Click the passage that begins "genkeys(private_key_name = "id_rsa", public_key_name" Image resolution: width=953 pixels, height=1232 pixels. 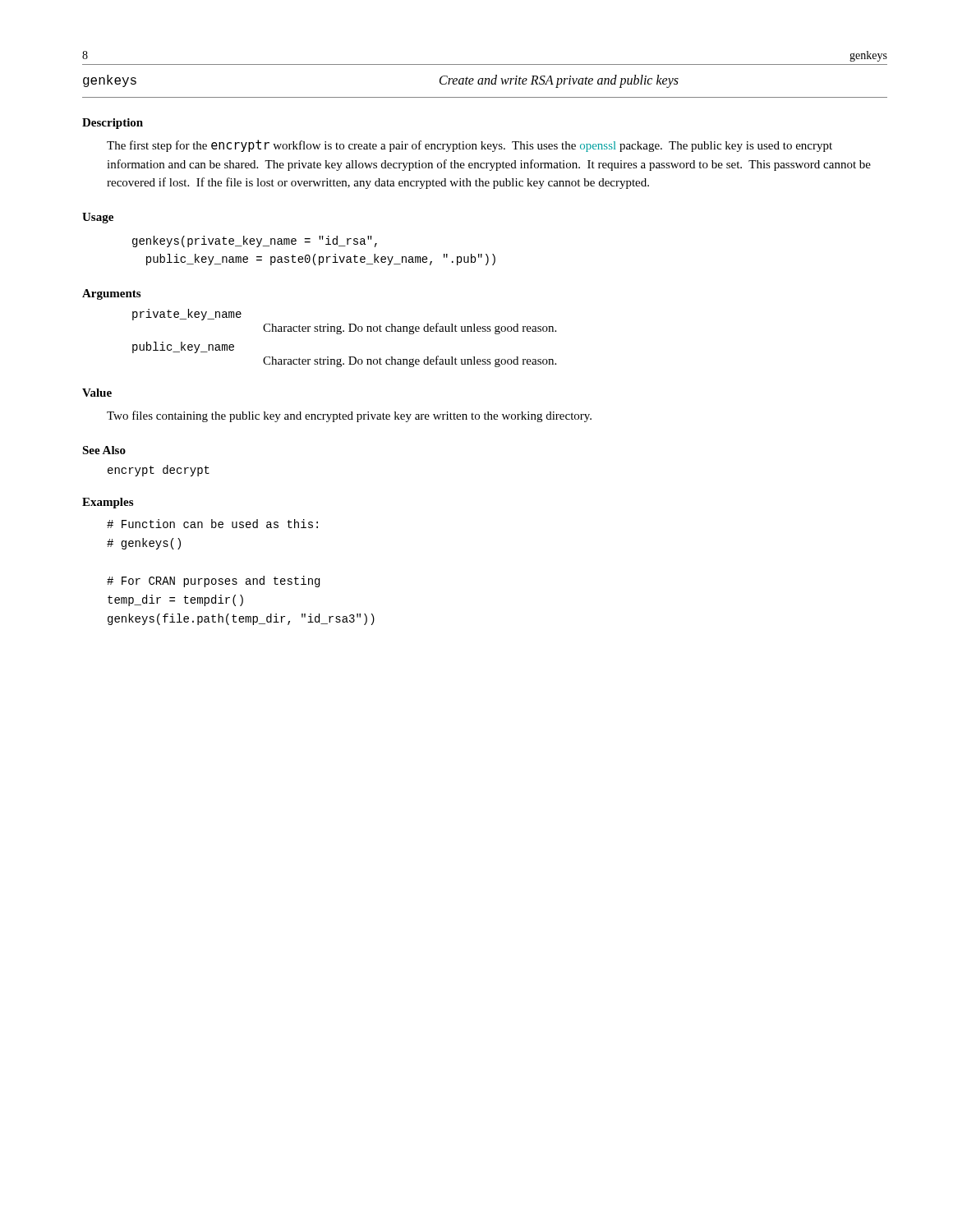pyautogui.click(x=314, y=250)
